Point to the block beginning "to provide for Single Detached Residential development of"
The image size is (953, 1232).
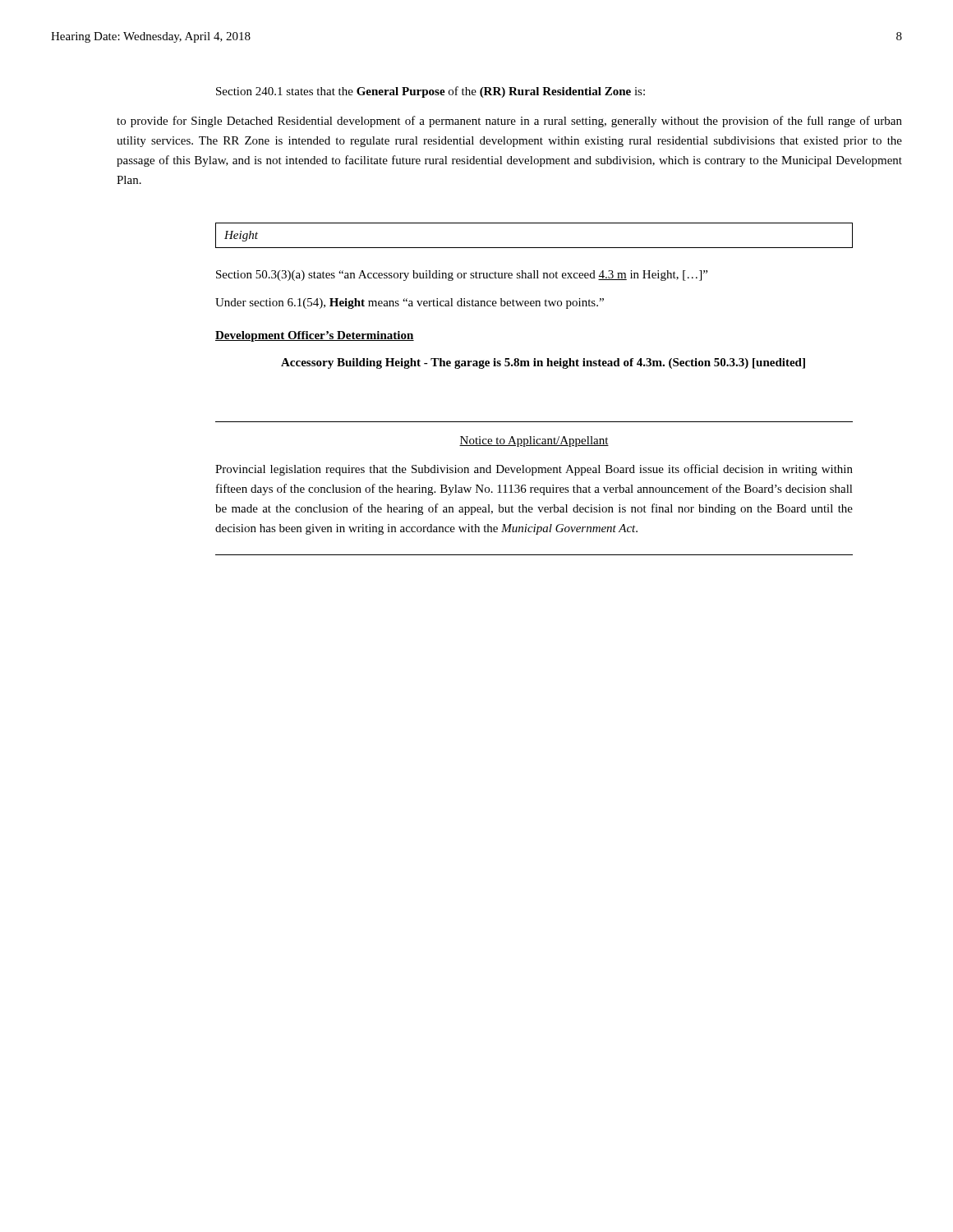coord(509,150)
